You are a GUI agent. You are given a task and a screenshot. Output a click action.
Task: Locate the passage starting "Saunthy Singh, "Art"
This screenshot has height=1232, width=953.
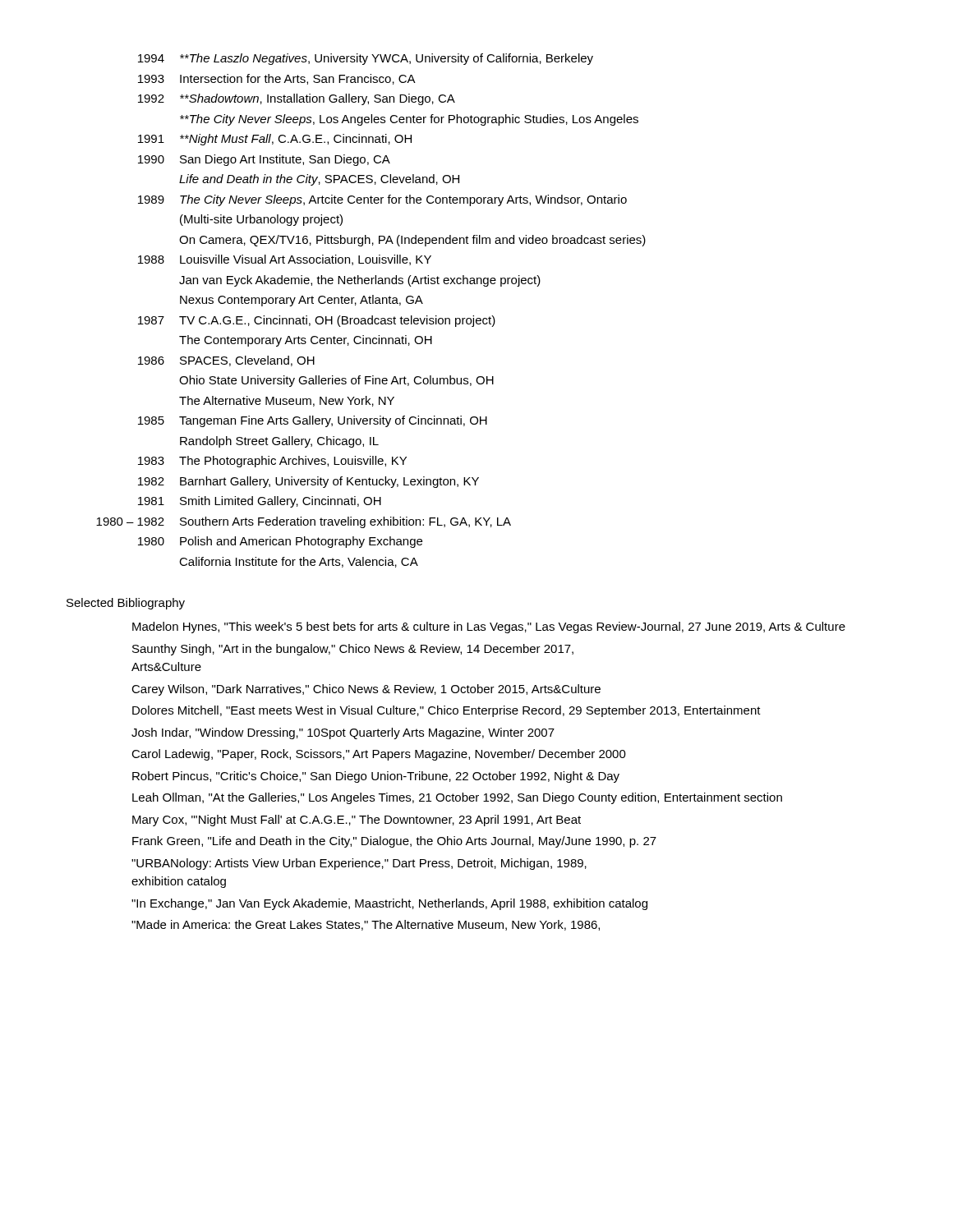click(353, 657)
